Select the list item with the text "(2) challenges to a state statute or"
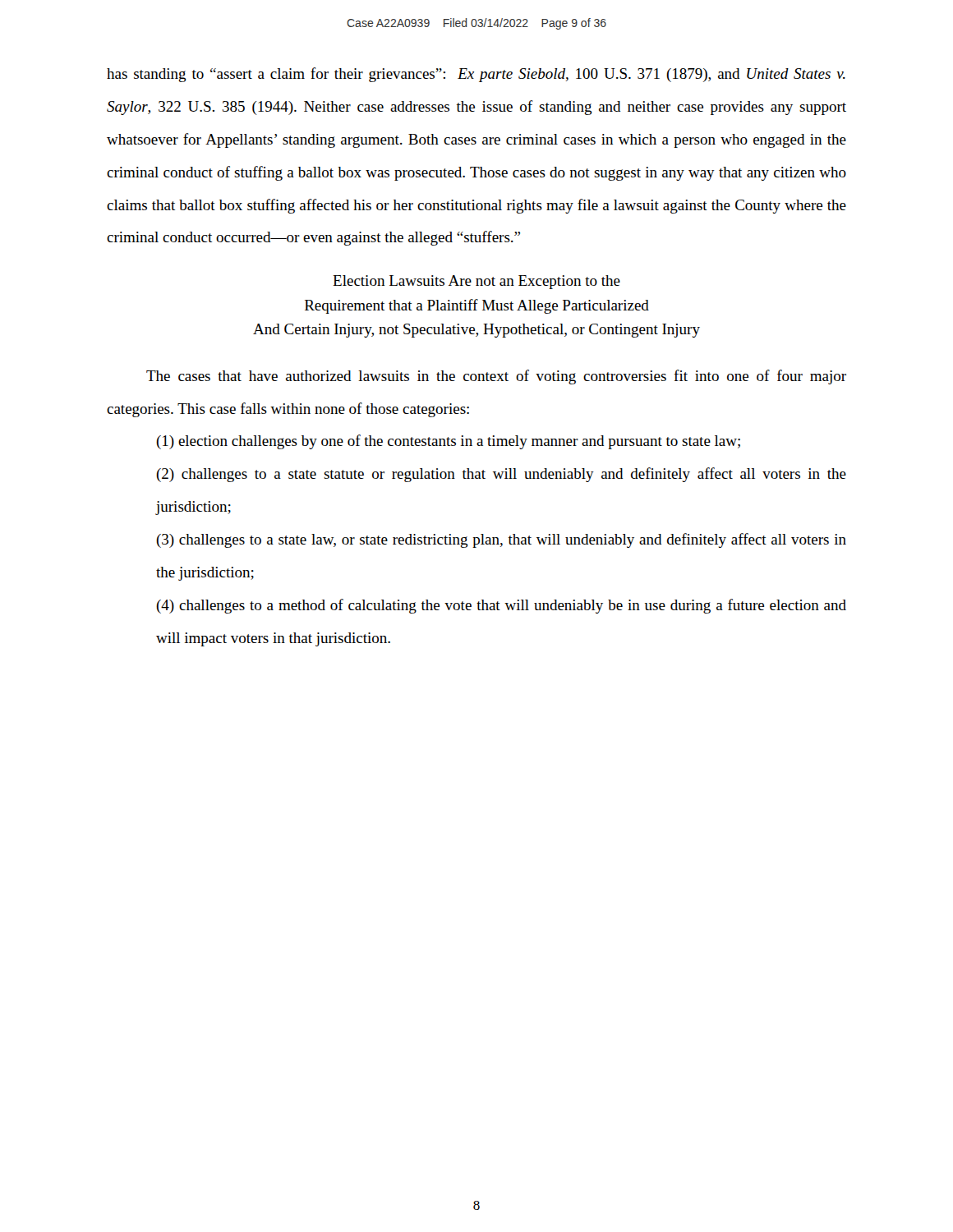This screenshot has height=1232, width=953. pos(501,475)
